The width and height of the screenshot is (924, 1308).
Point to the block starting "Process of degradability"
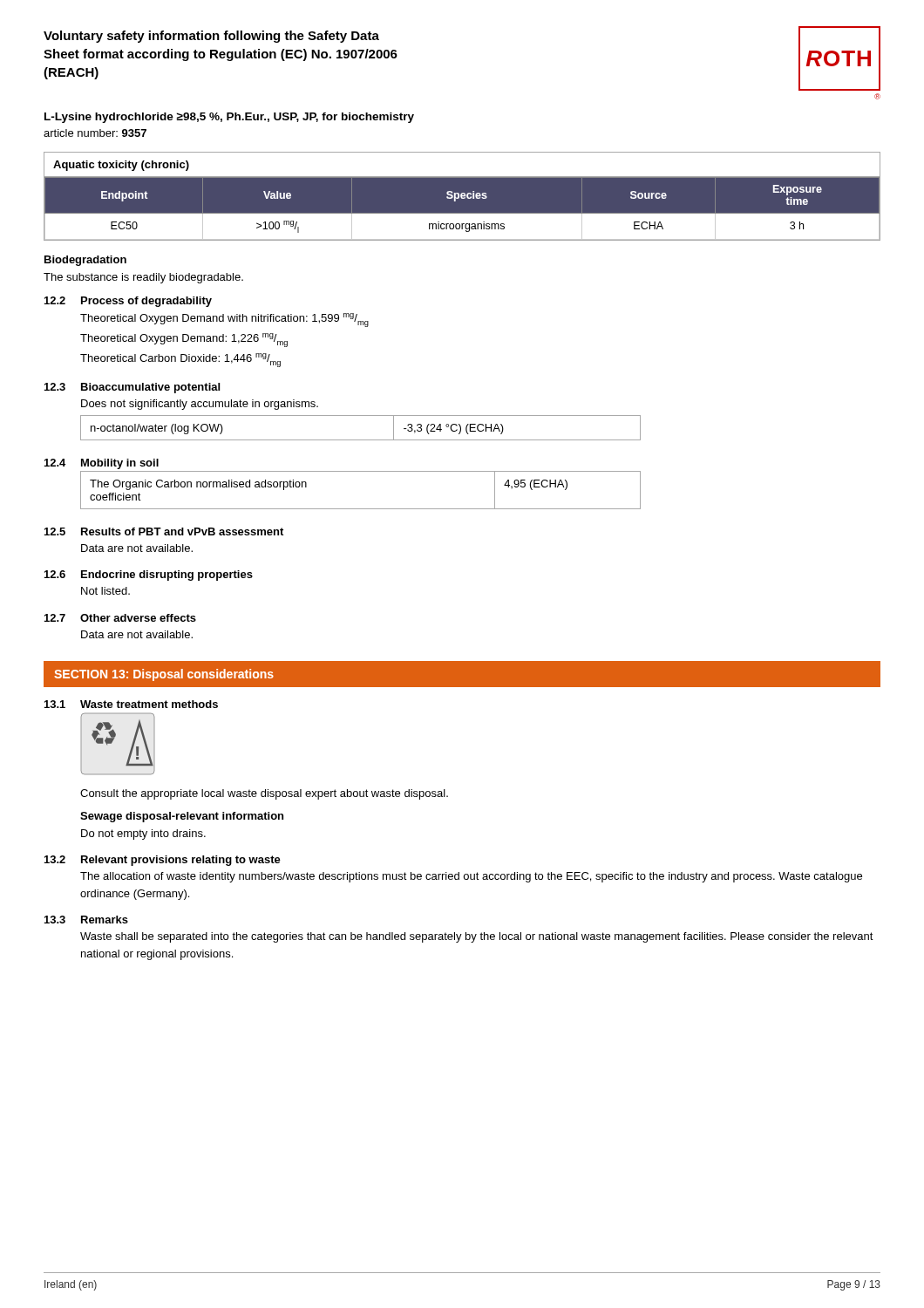click(146, 301)
